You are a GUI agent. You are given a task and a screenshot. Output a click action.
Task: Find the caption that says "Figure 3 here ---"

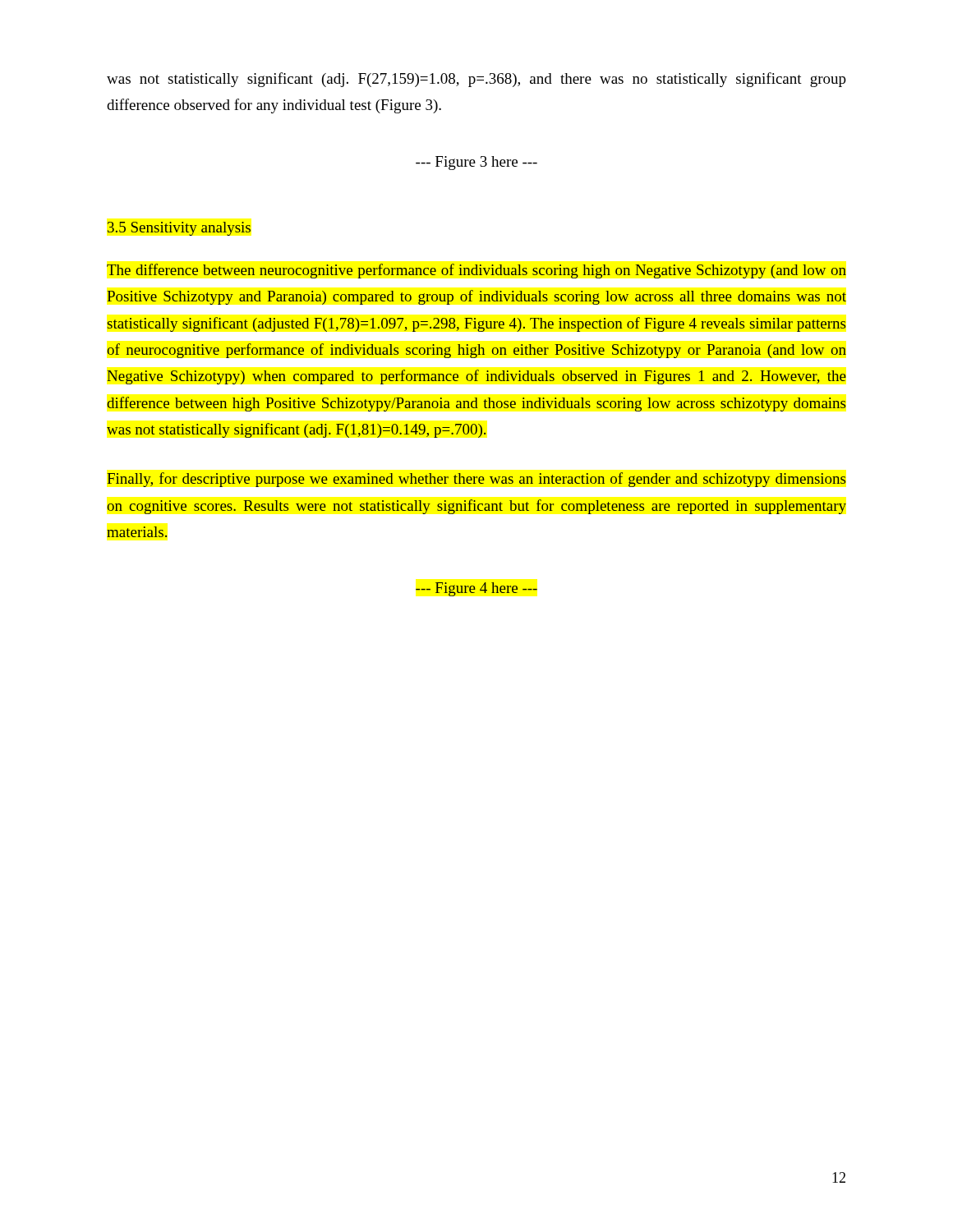click(476, 161)
